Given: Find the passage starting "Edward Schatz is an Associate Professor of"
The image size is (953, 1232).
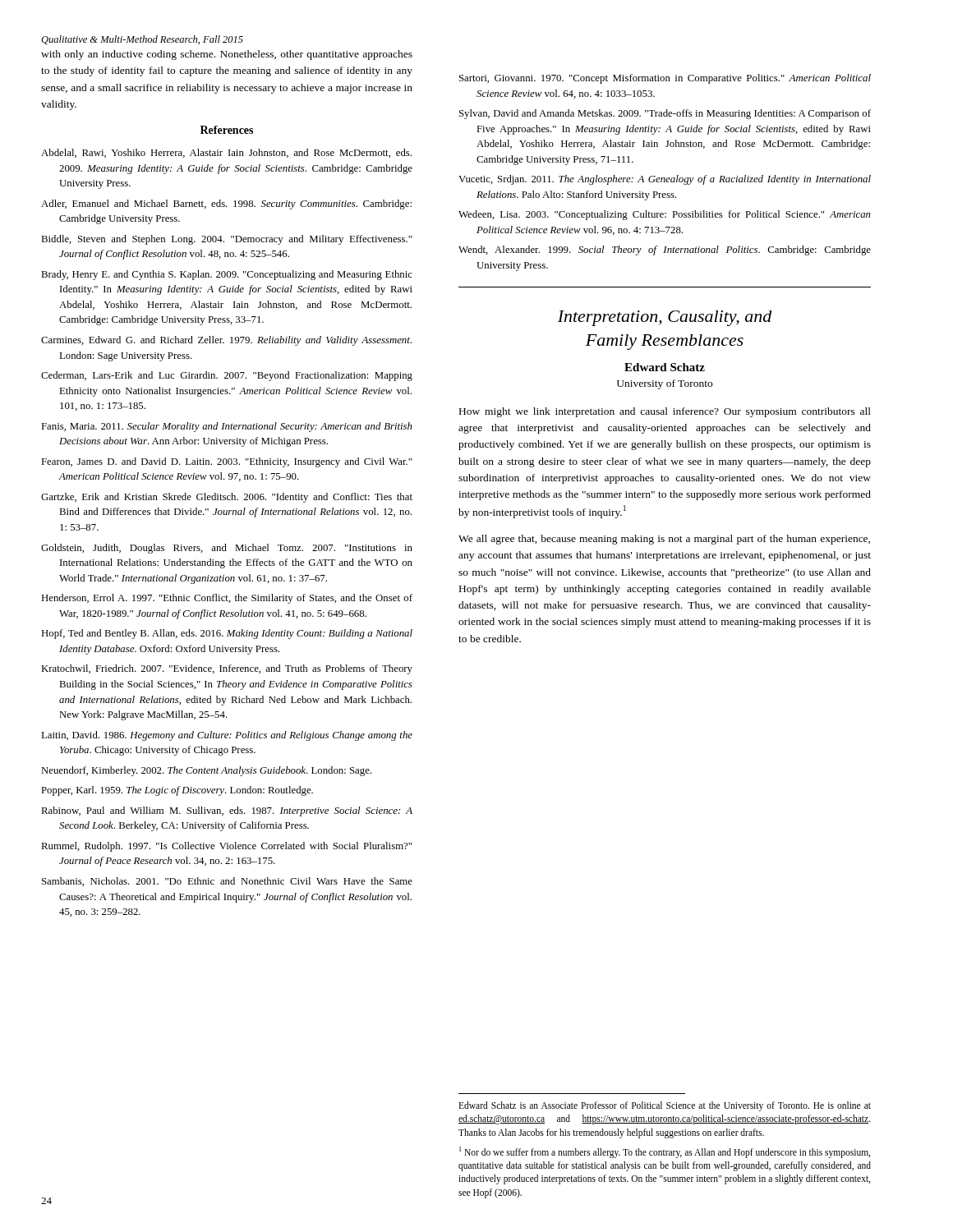Looking at the screenshot, I should tap(665, 1119).
